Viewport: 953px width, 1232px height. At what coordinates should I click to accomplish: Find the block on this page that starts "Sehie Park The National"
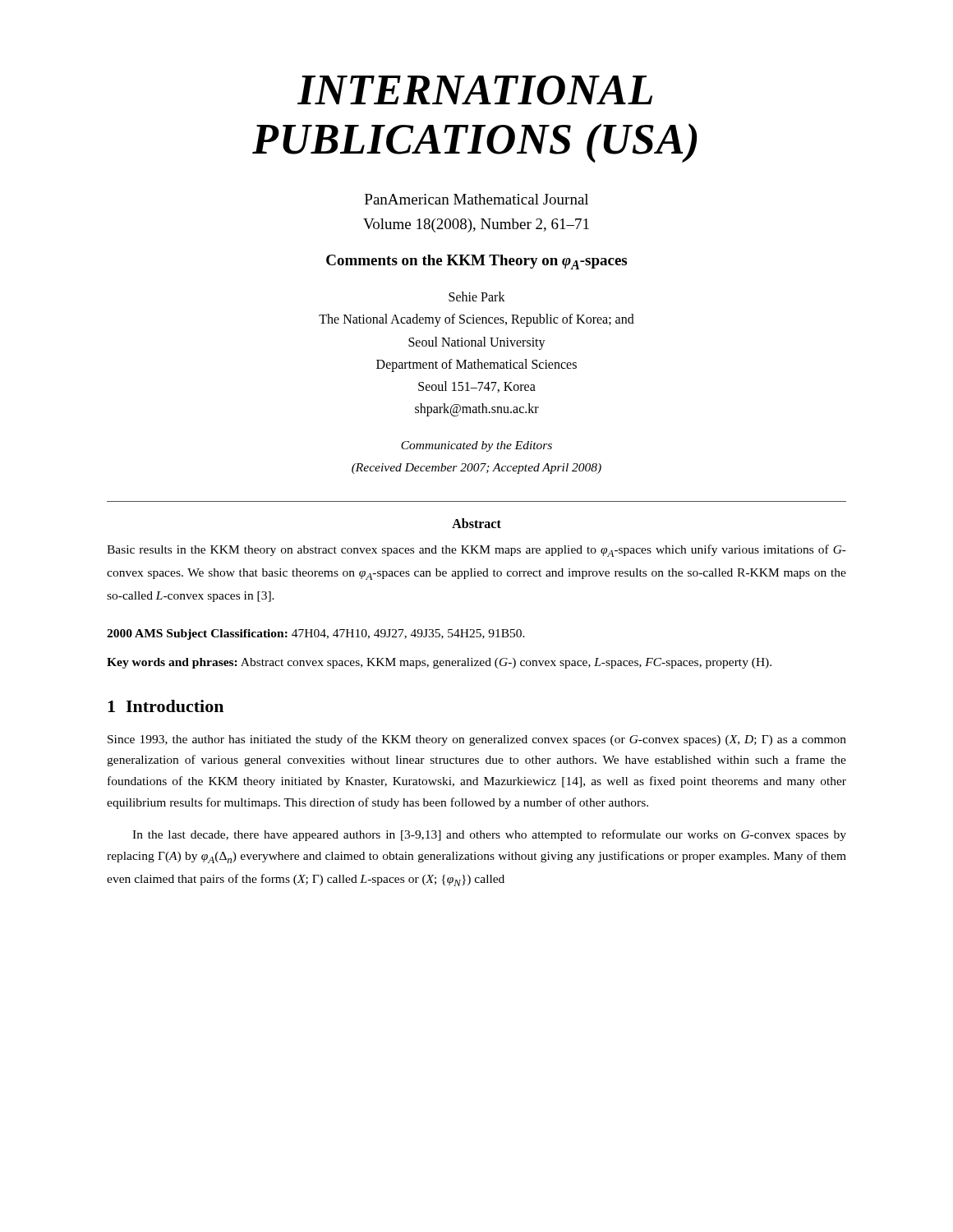(476, 353)
